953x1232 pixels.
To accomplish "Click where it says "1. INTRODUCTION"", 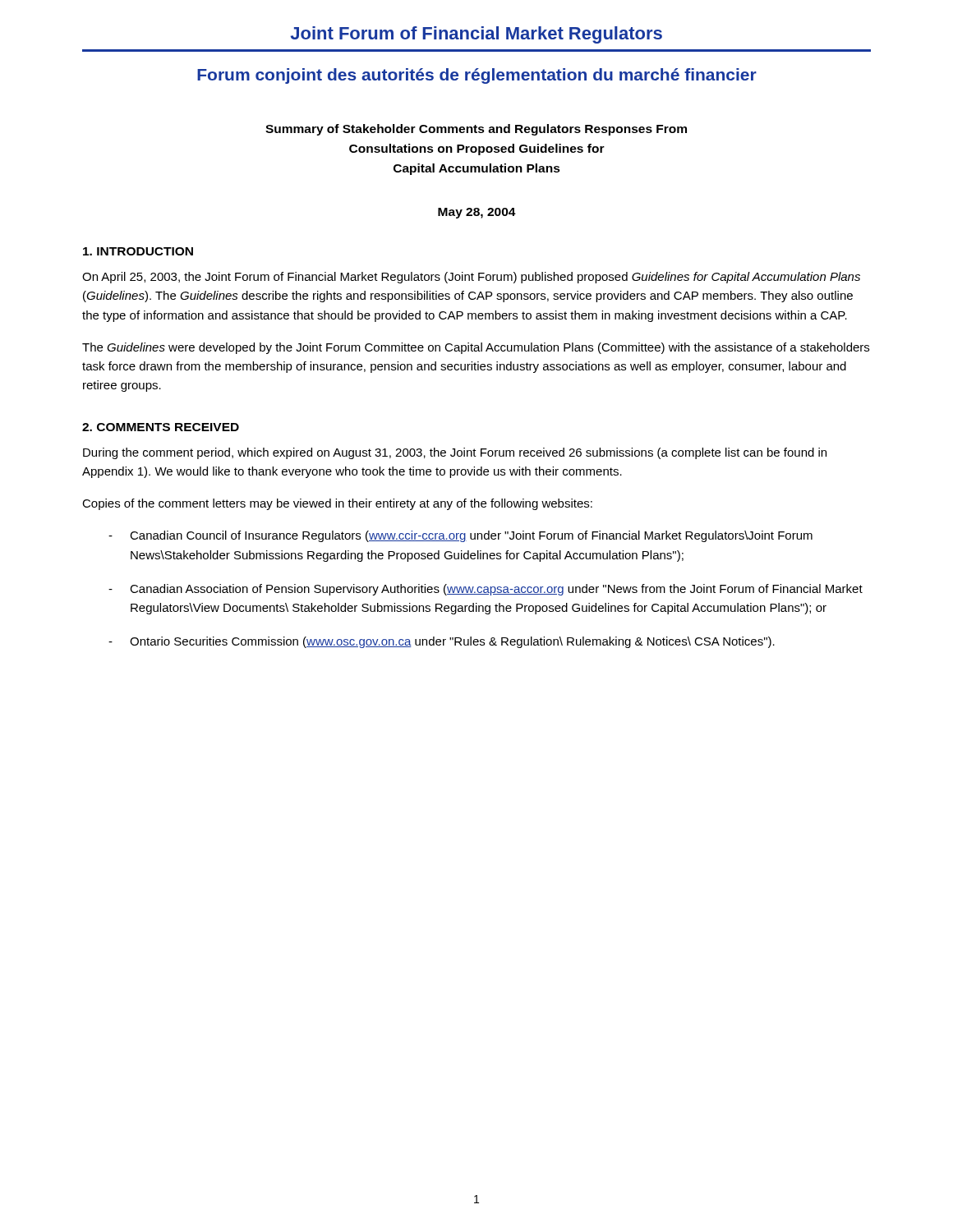I will 138,251.
